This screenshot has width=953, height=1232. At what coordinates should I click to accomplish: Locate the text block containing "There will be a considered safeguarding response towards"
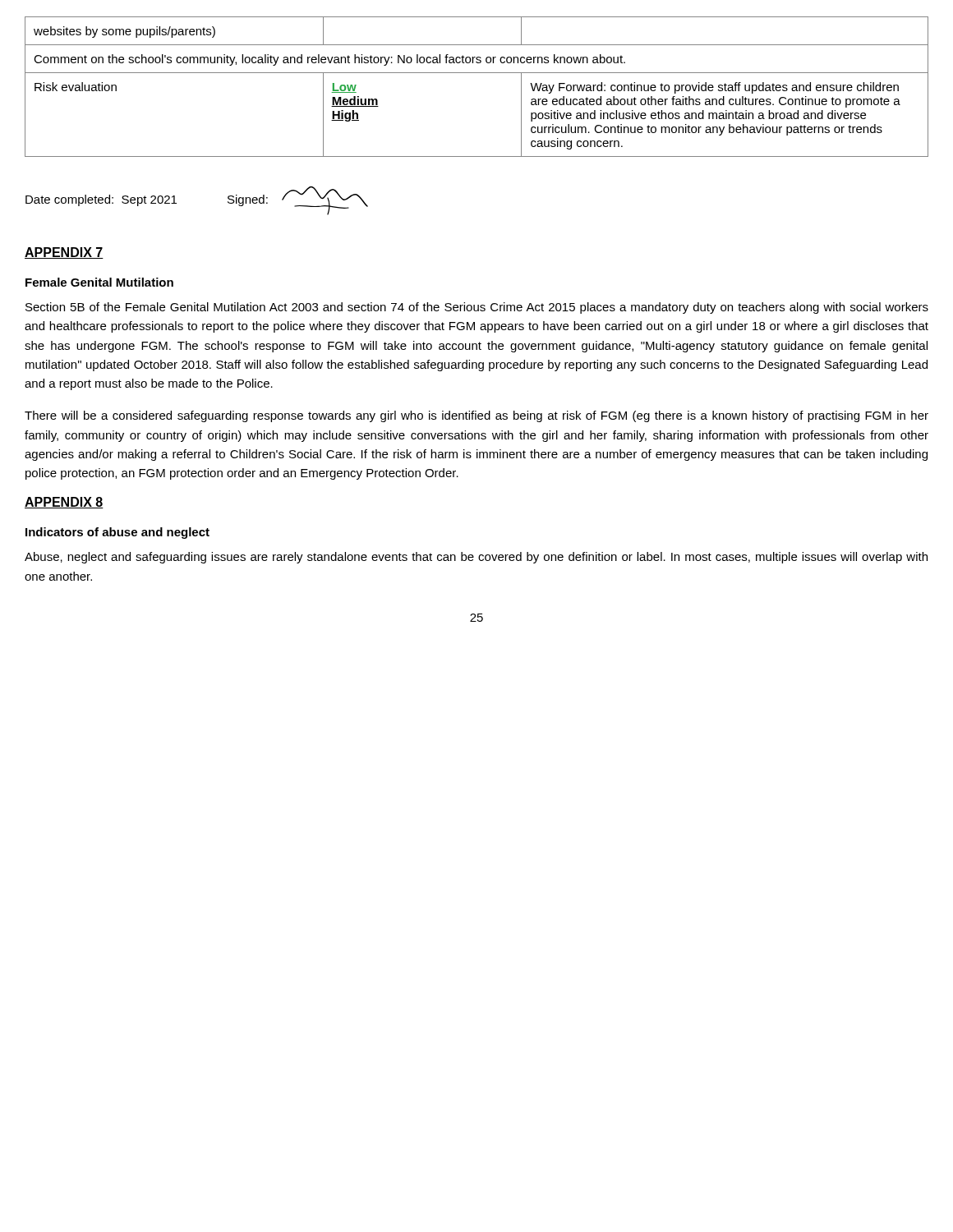476,444
